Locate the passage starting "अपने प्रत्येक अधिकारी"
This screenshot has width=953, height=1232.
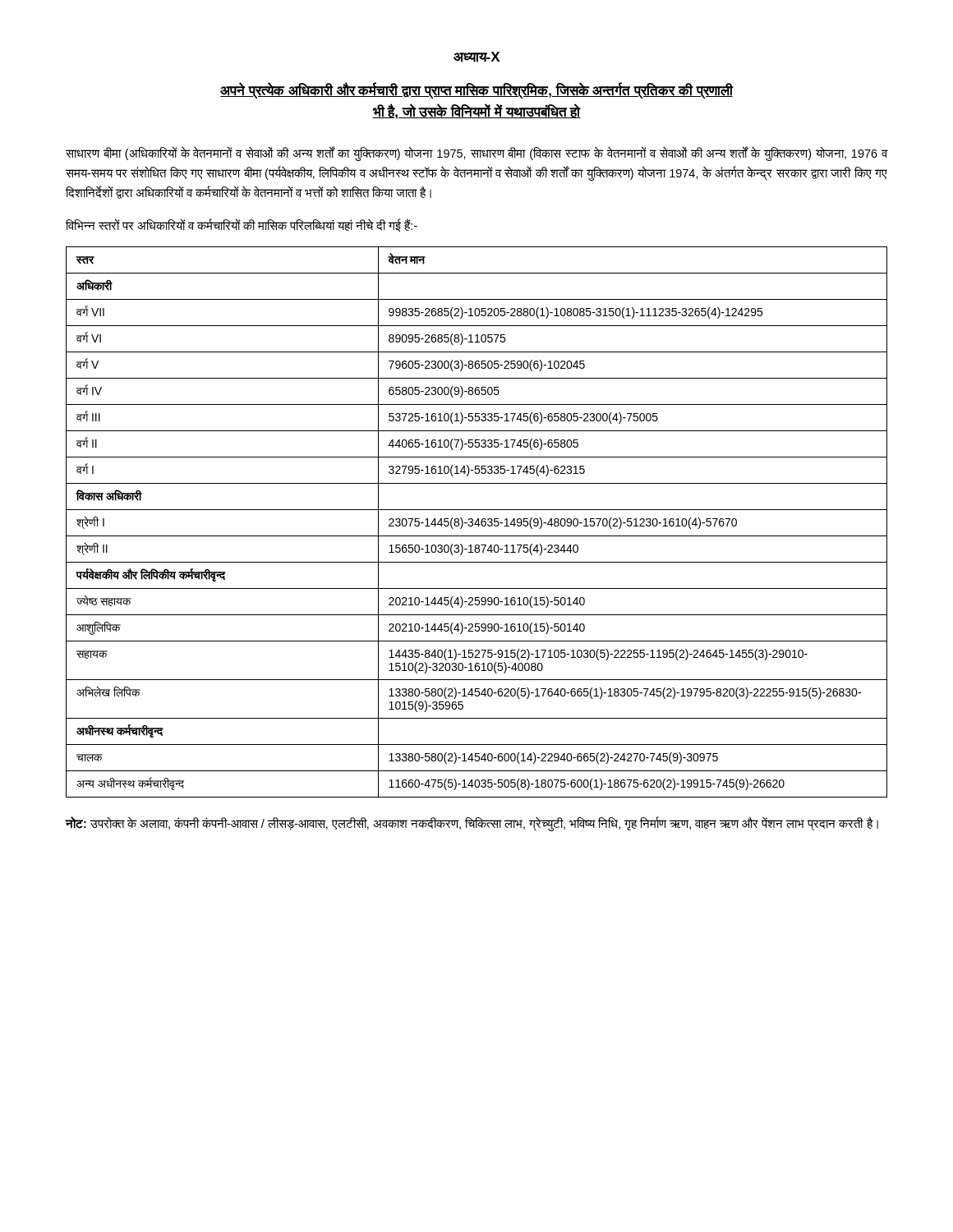point(476,102)
